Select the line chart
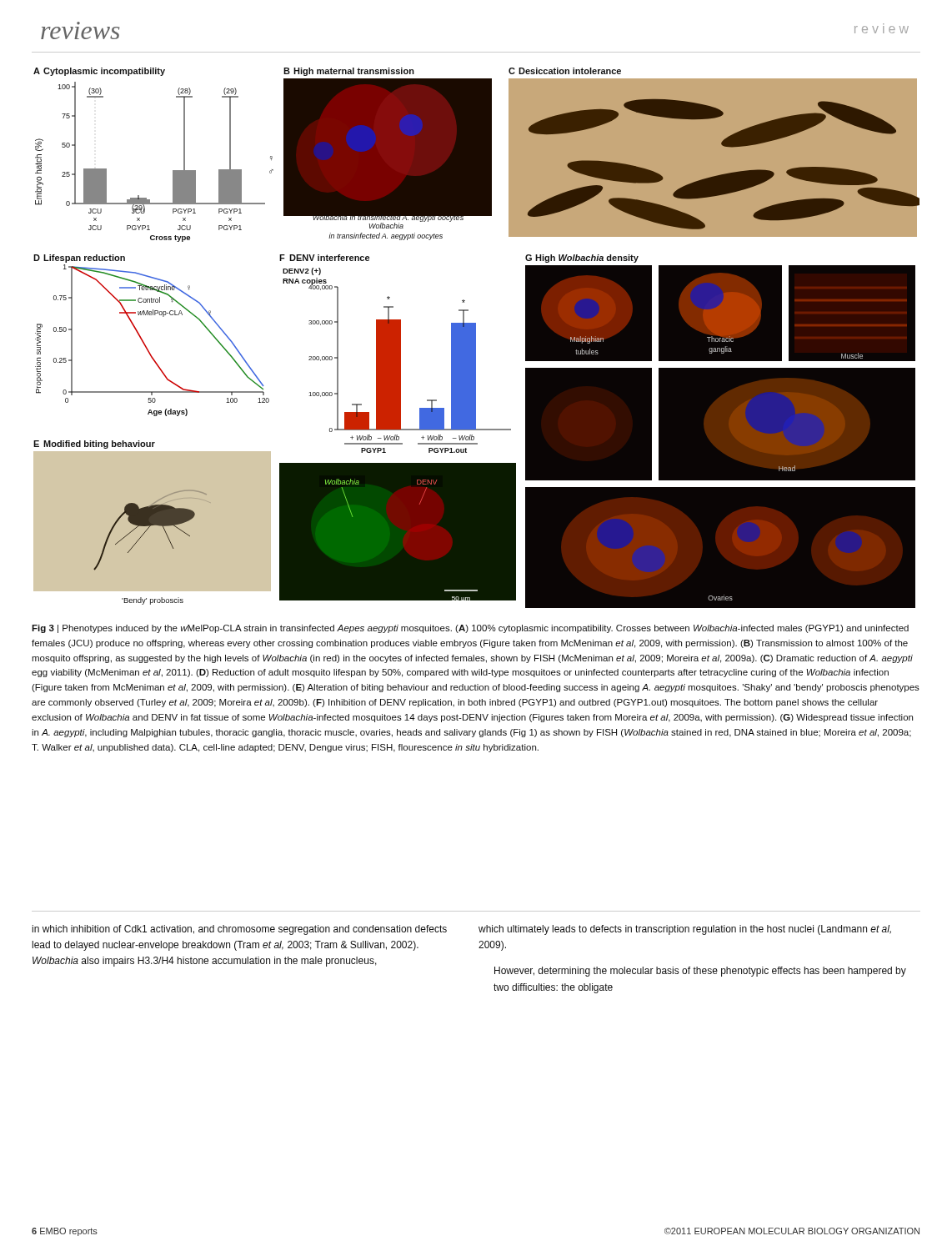 click(x=153, y=340)
